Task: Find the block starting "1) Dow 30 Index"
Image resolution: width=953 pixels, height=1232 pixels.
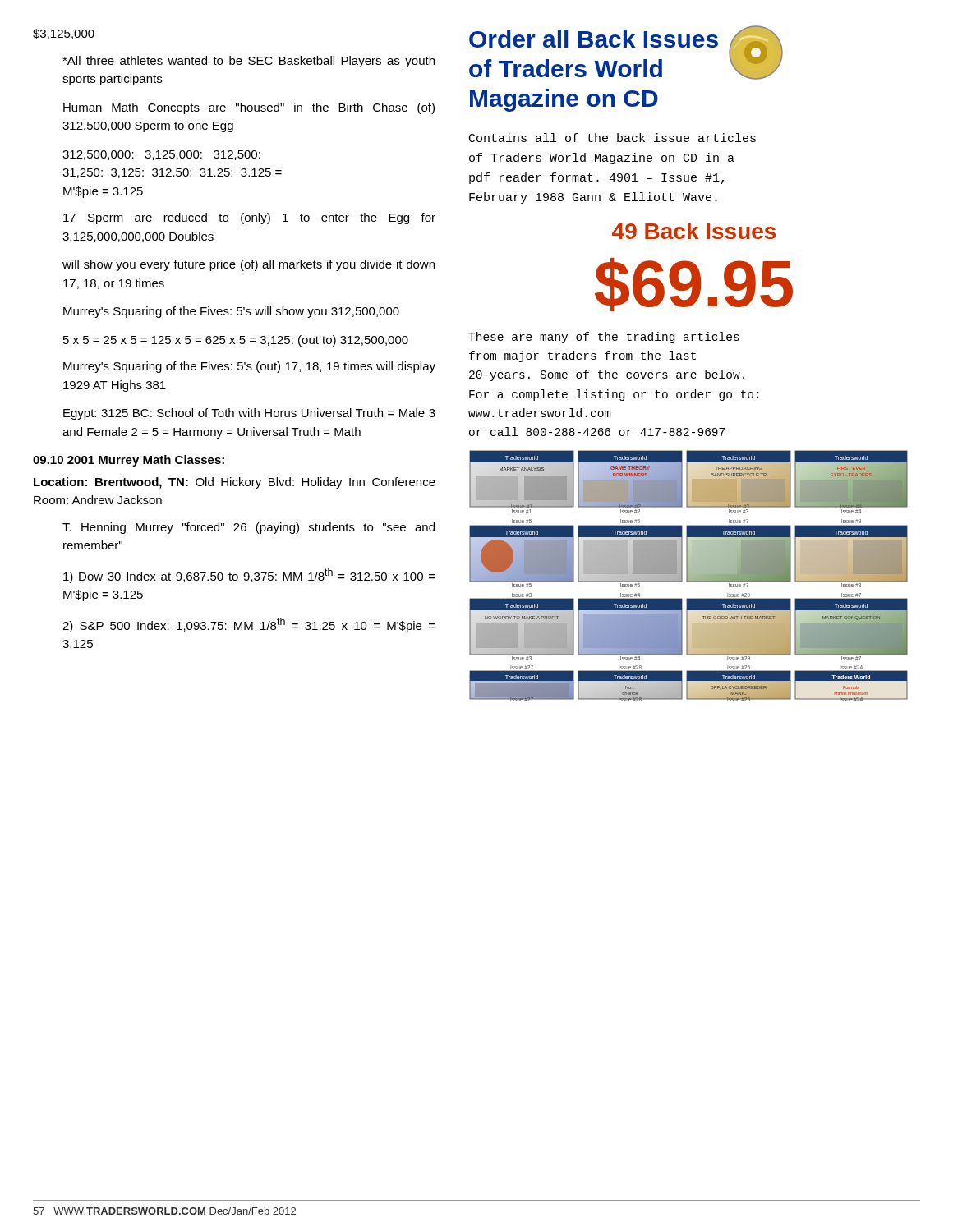Action: [249, 576]
